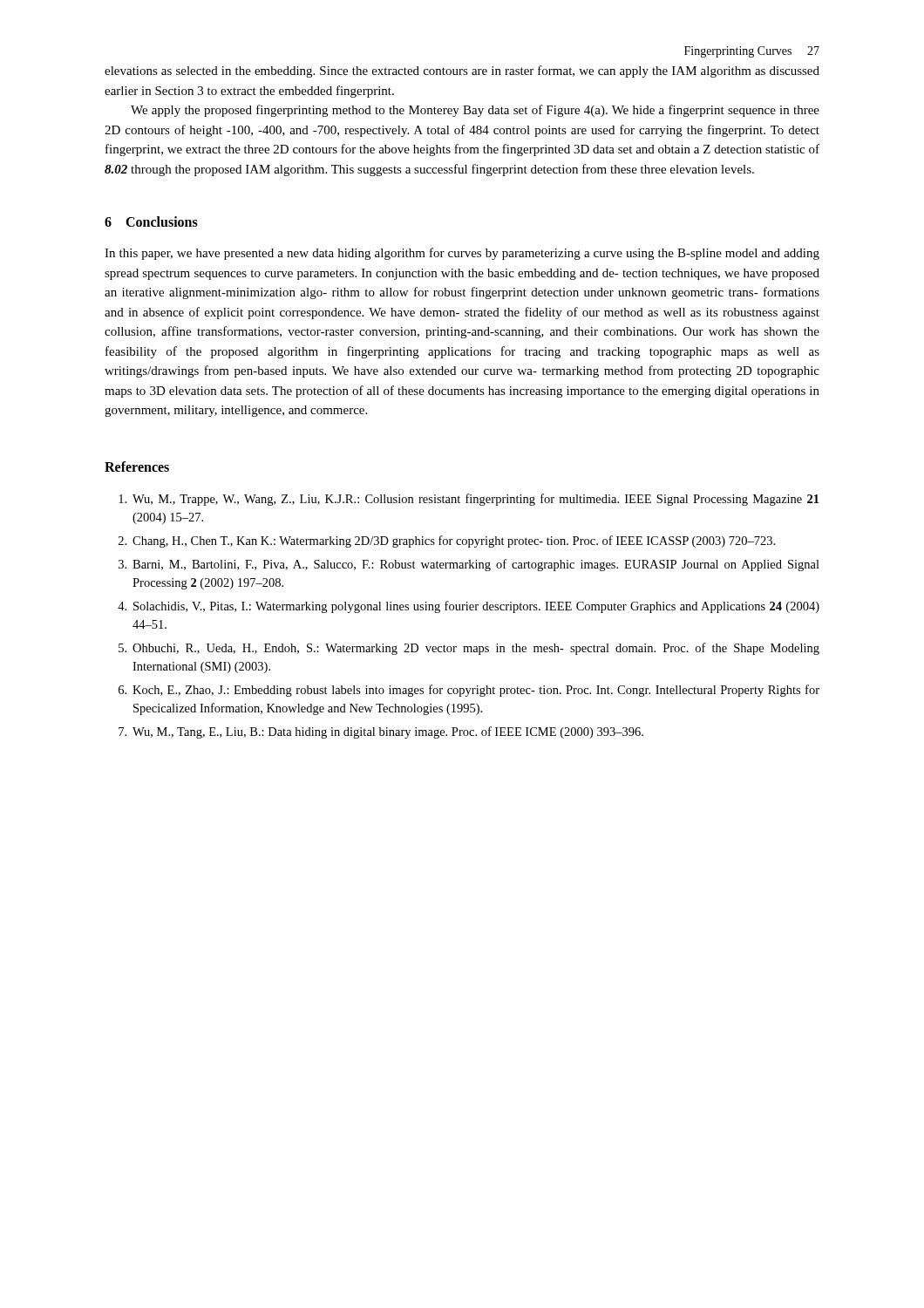This screenshot has width=924, height=1308.
Task: Click on the text block starting "4. Solachidis, V., Pitas, I.:"
Action: [462, 615]
